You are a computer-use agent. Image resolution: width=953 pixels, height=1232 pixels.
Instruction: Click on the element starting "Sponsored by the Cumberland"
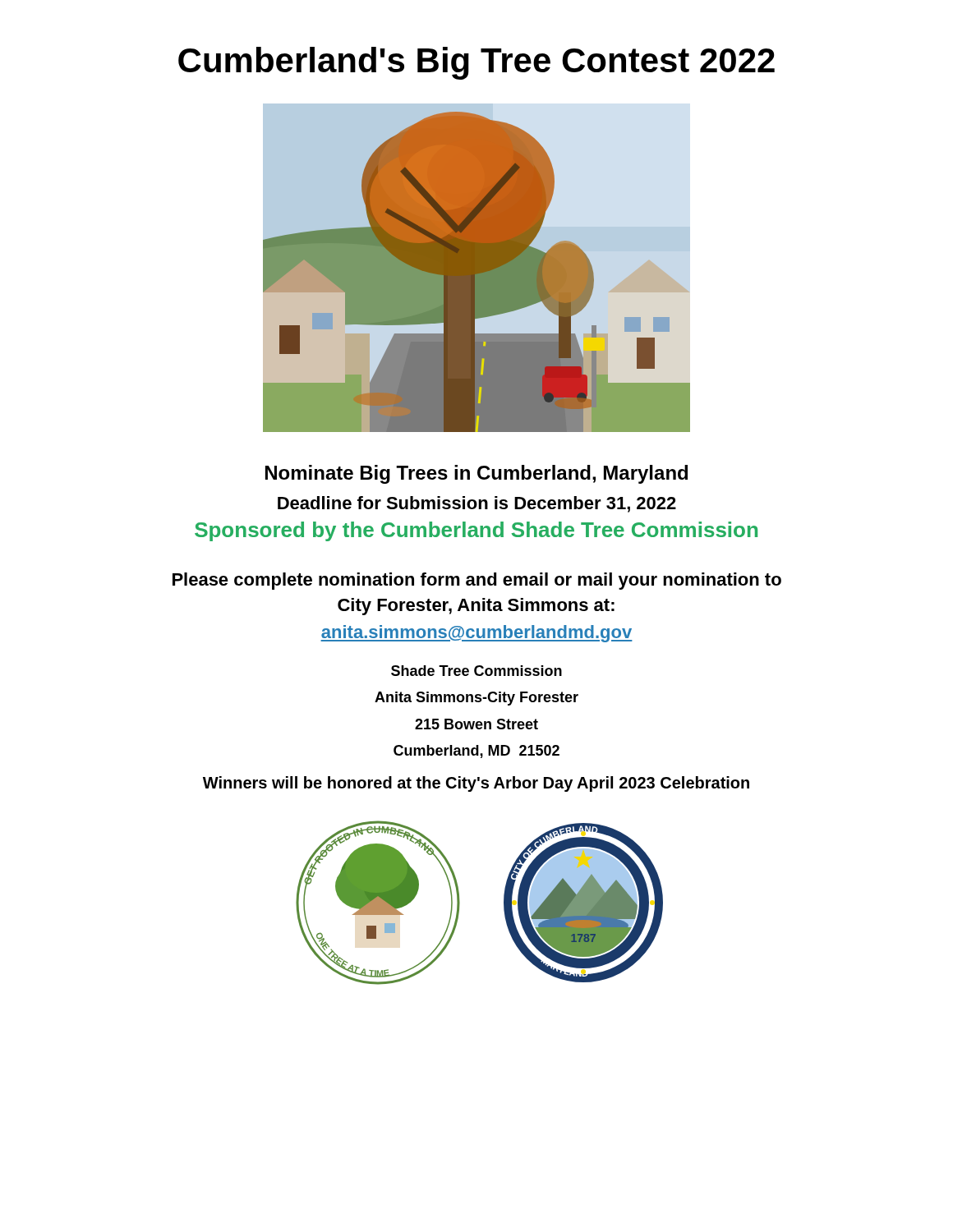tap(476, 530)
